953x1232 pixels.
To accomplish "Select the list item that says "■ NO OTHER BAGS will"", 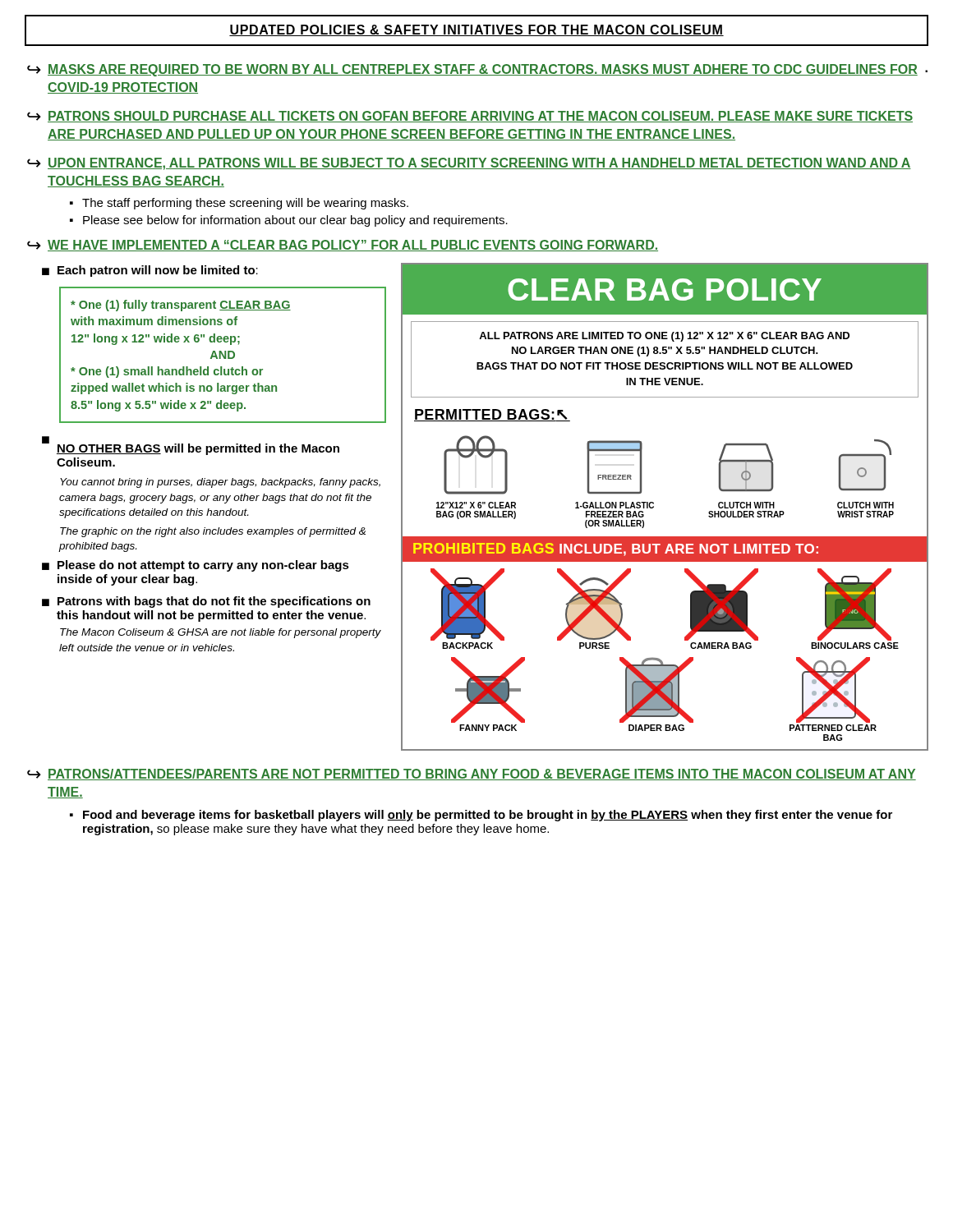I will [x=214, y=450].
